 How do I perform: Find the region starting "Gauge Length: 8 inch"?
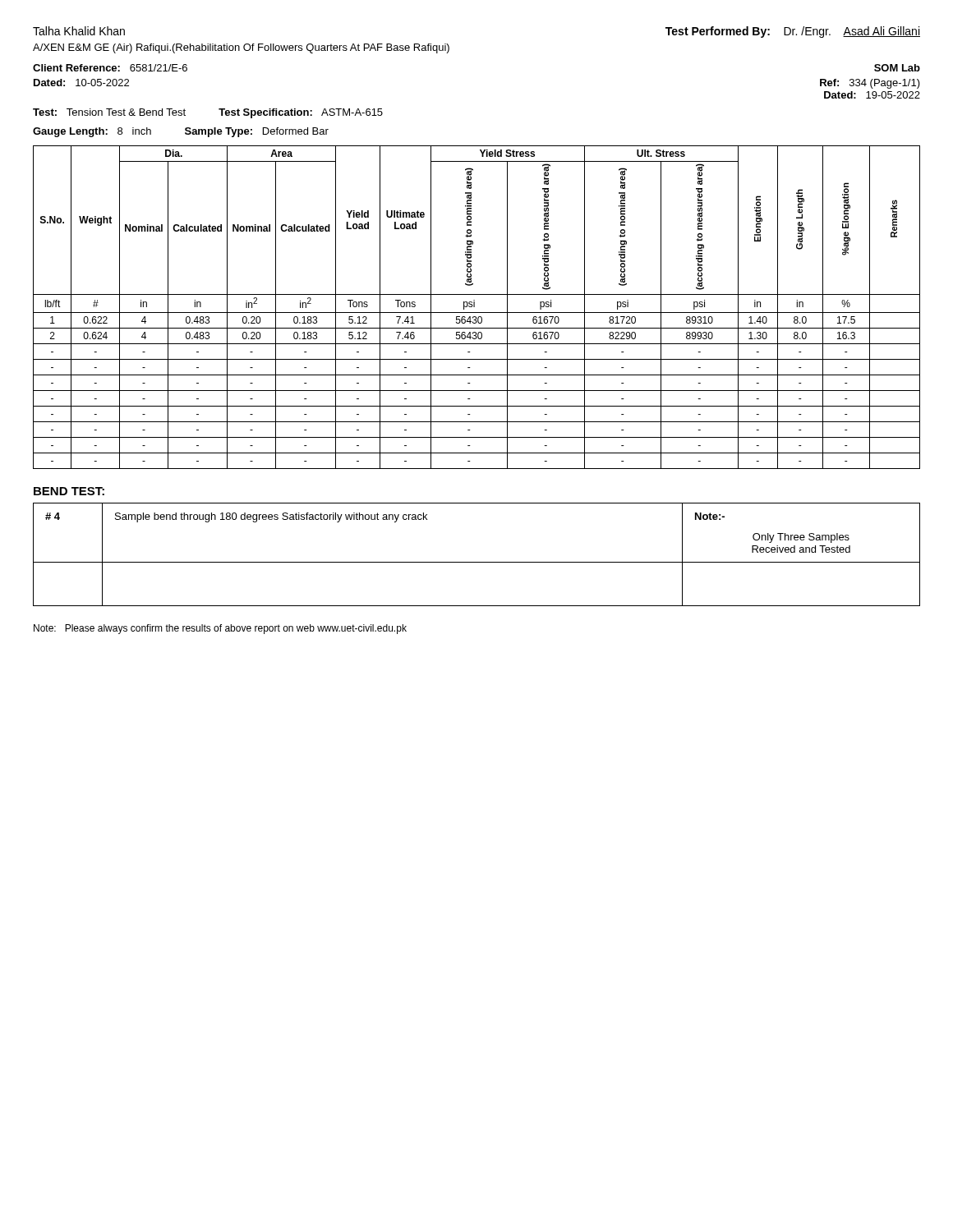click(x=181, y=131)
